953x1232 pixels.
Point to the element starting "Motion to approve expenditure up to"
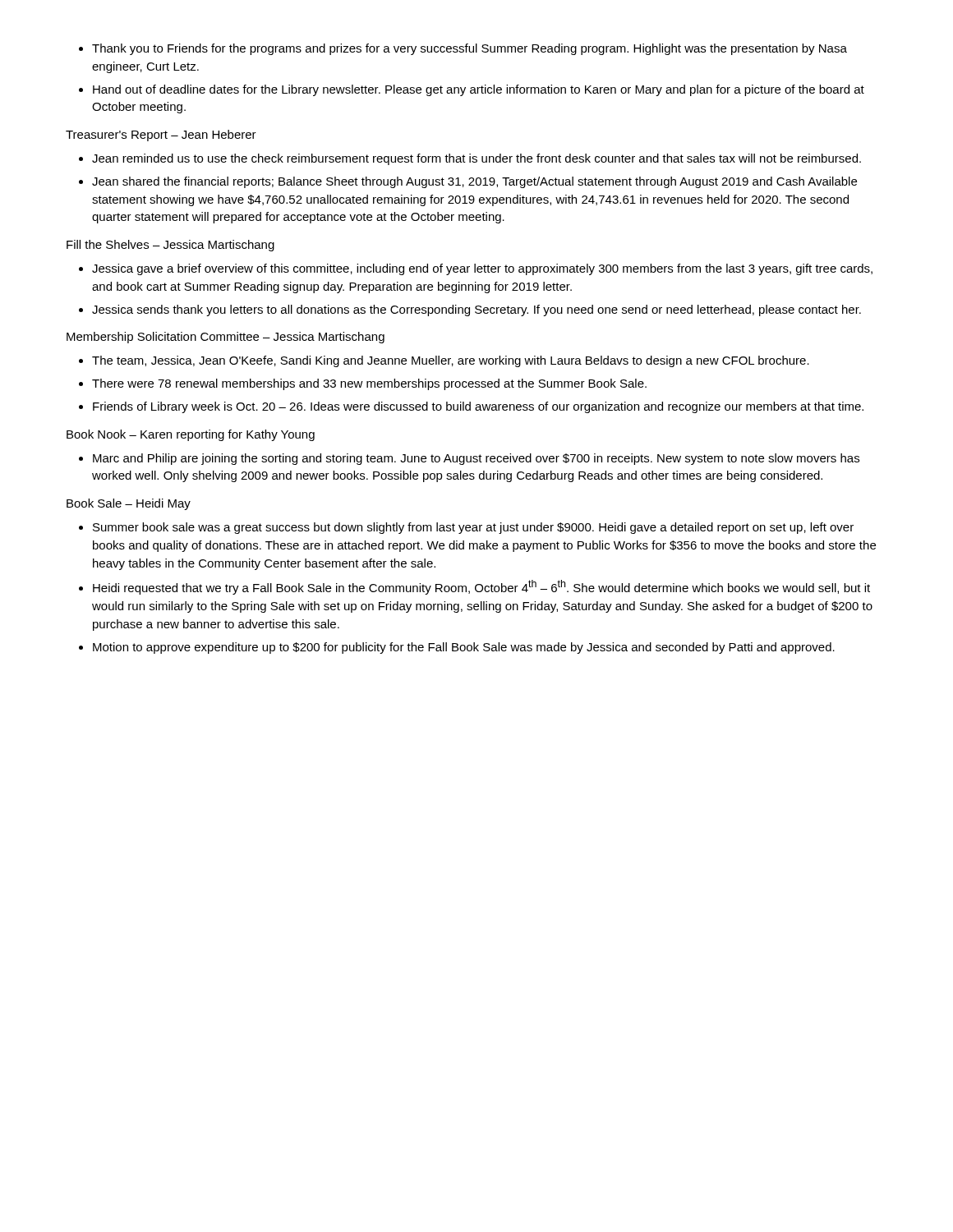(464, 646)
